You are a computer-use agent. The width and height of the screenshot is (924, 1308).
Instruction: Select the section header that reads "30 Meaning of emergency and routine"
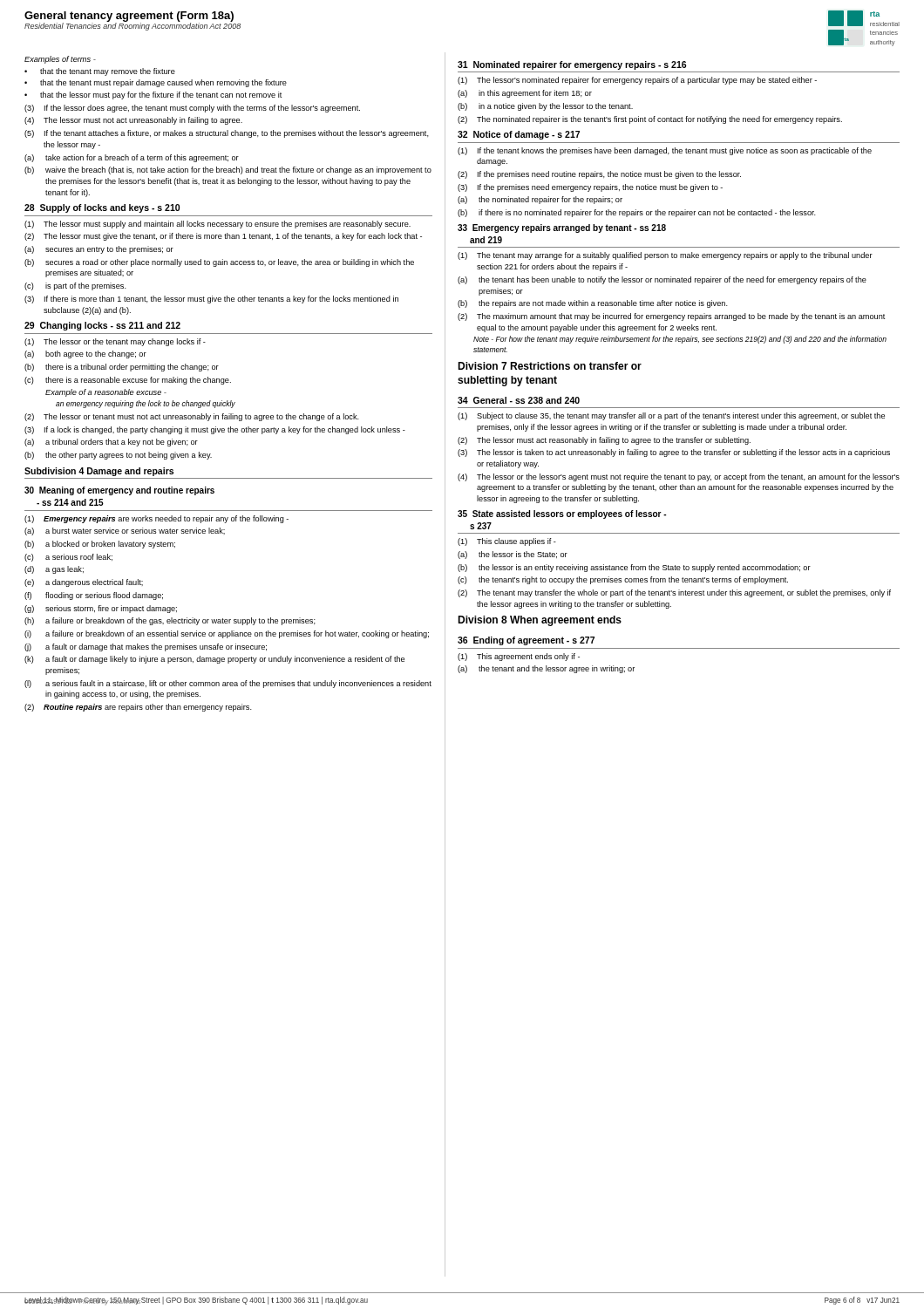pyautogui.click(x=120, y=497)
